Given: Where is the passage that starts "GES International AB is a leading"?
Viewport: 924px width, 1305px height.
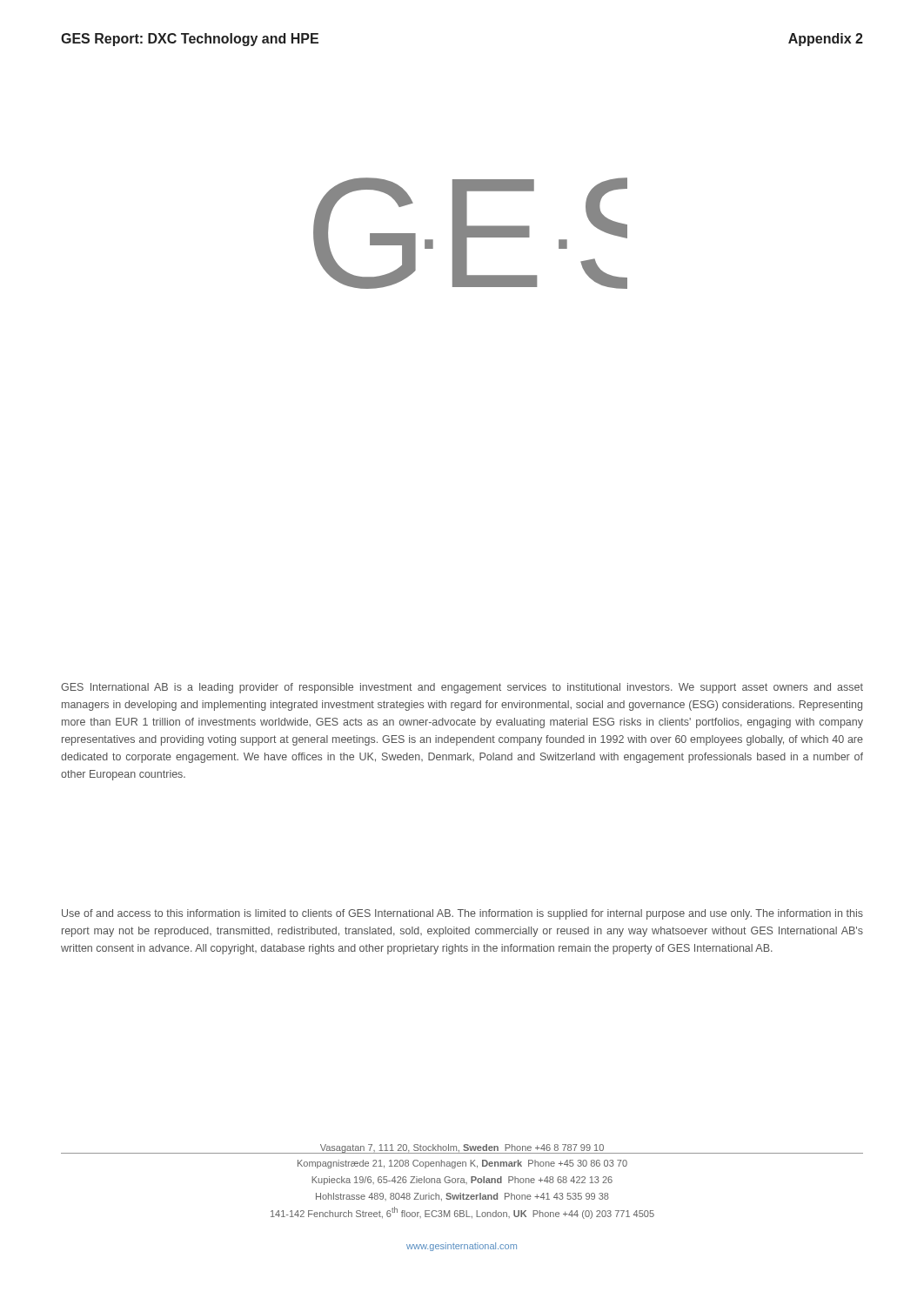Looking at the screenshot, I should pos(462,731).
